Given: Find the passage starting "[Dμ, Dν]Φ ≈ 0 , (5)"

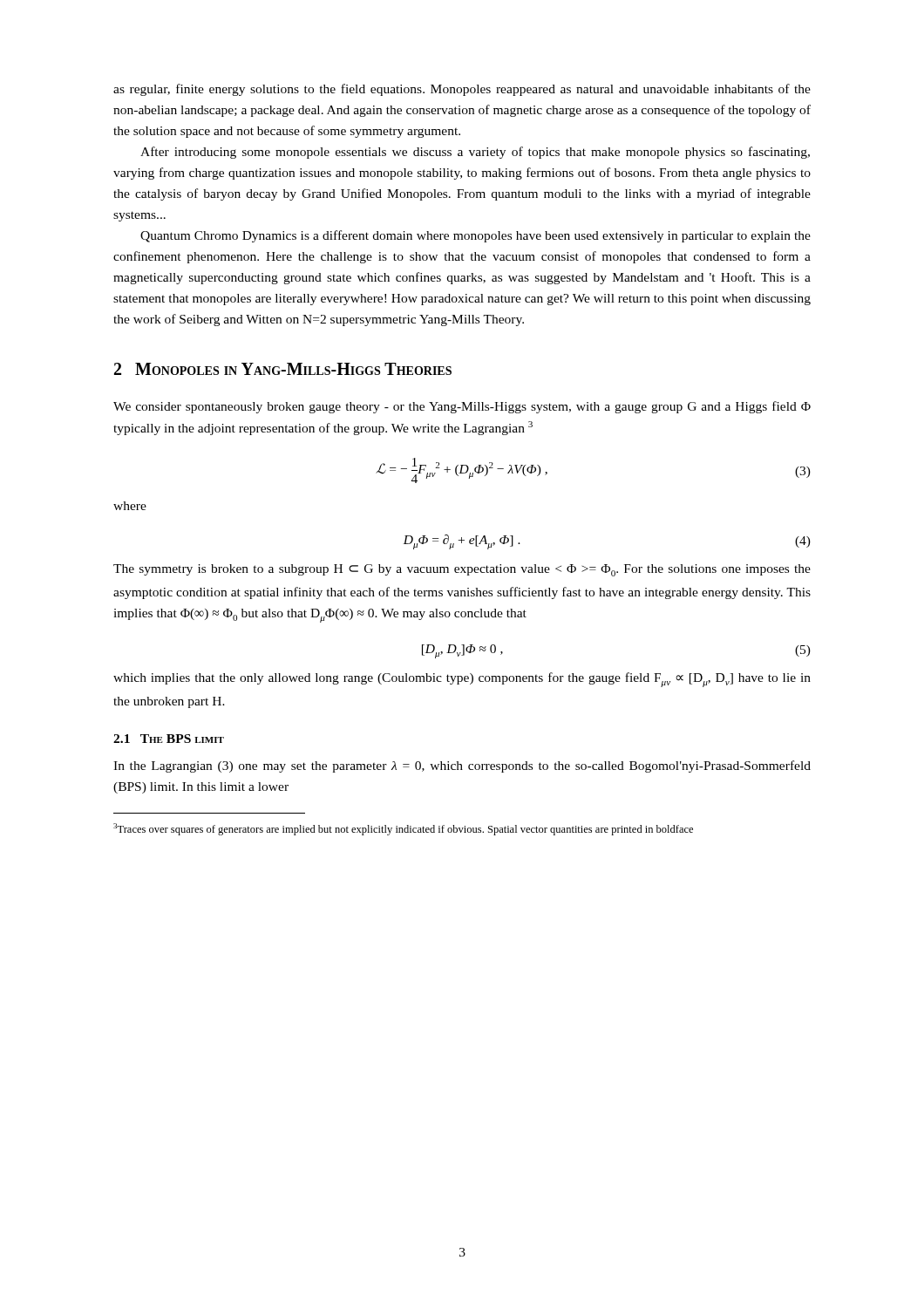Looking at the screenshot, I should click(x=462, y=650).
